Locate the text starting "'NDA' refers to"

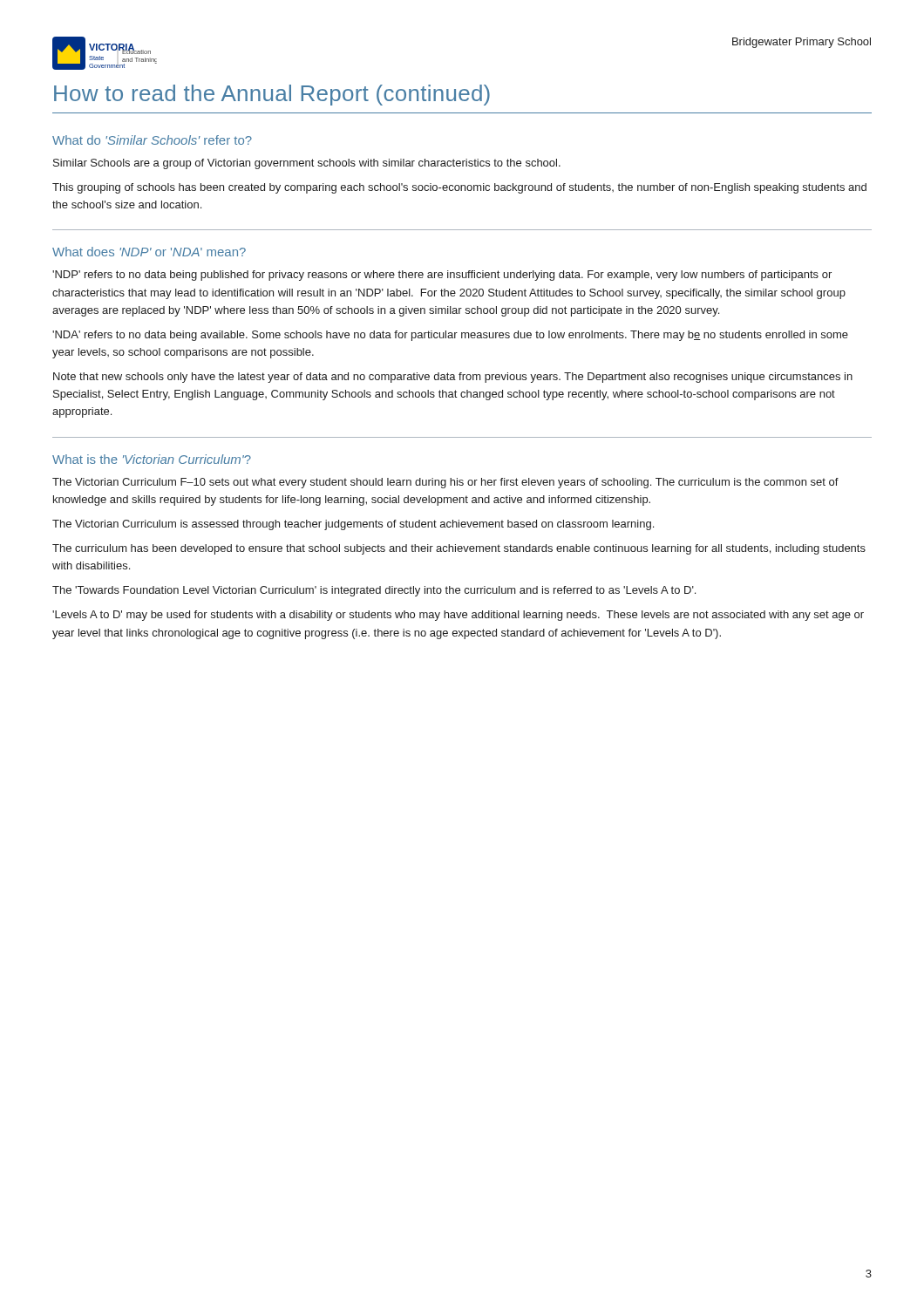tap(450, 343)
